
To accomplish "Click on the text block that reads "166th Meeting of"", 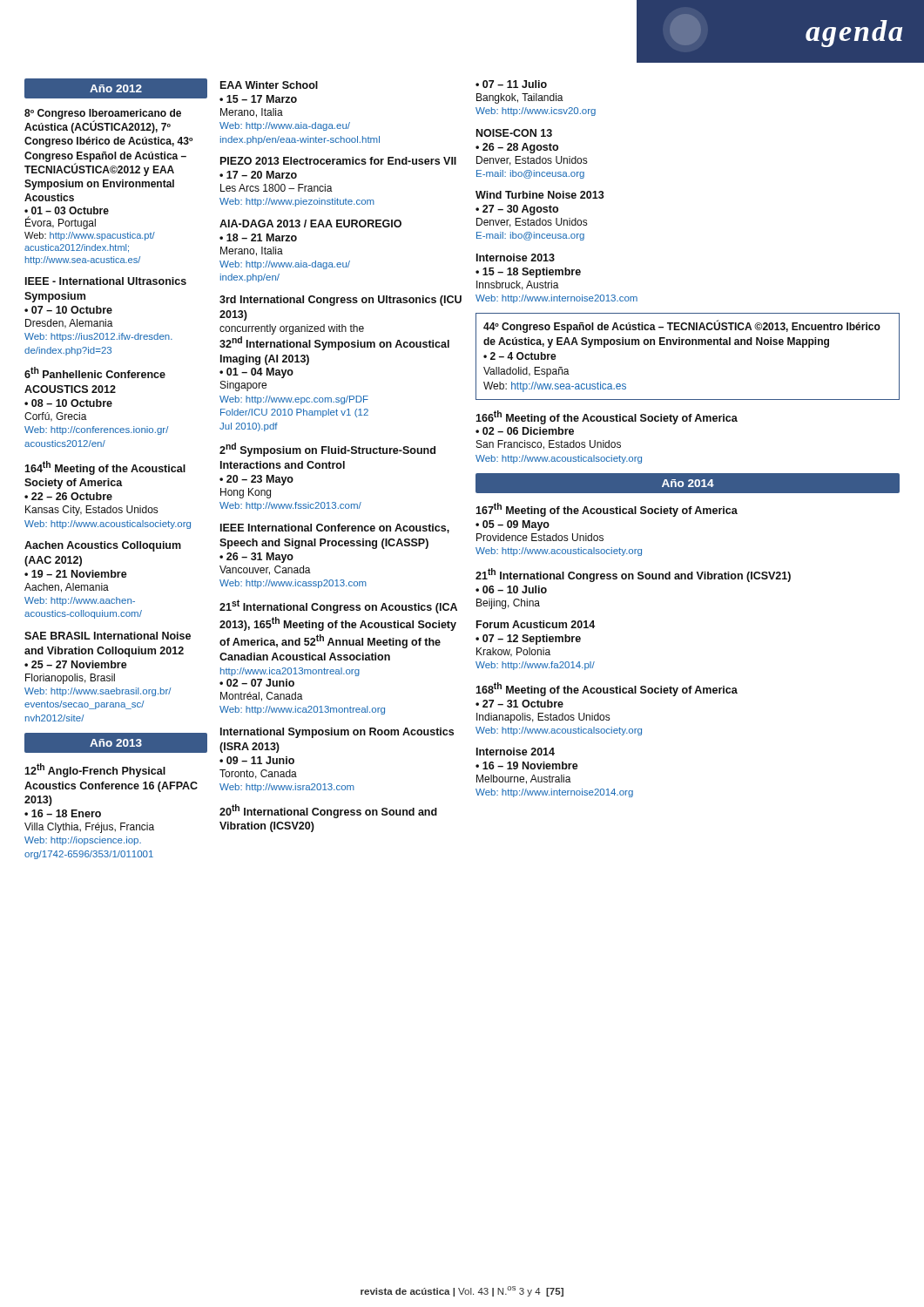I will (x=606, y=436).
